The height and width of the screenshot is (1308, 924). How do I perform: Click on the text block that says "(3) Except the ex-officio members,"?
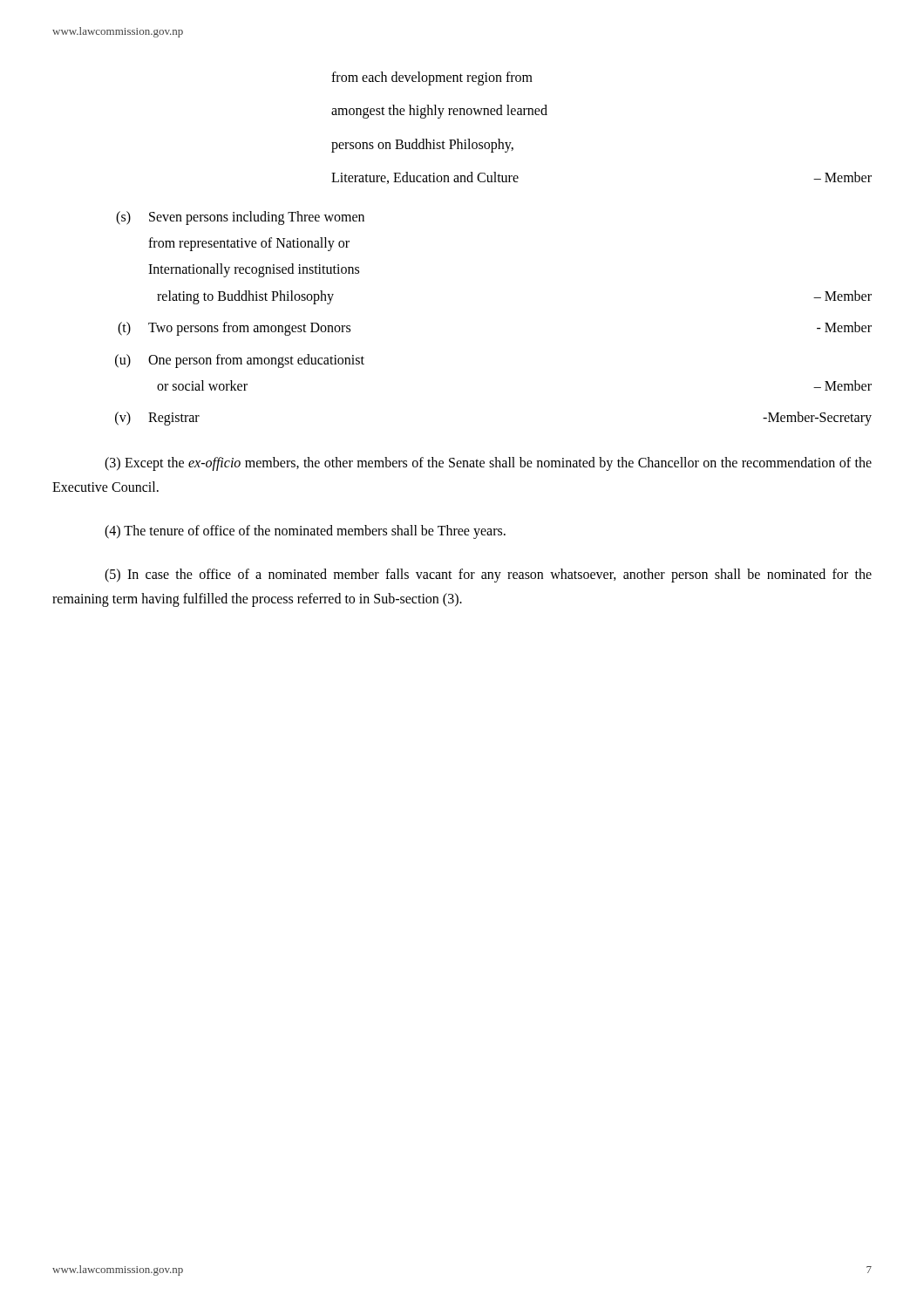462,475
